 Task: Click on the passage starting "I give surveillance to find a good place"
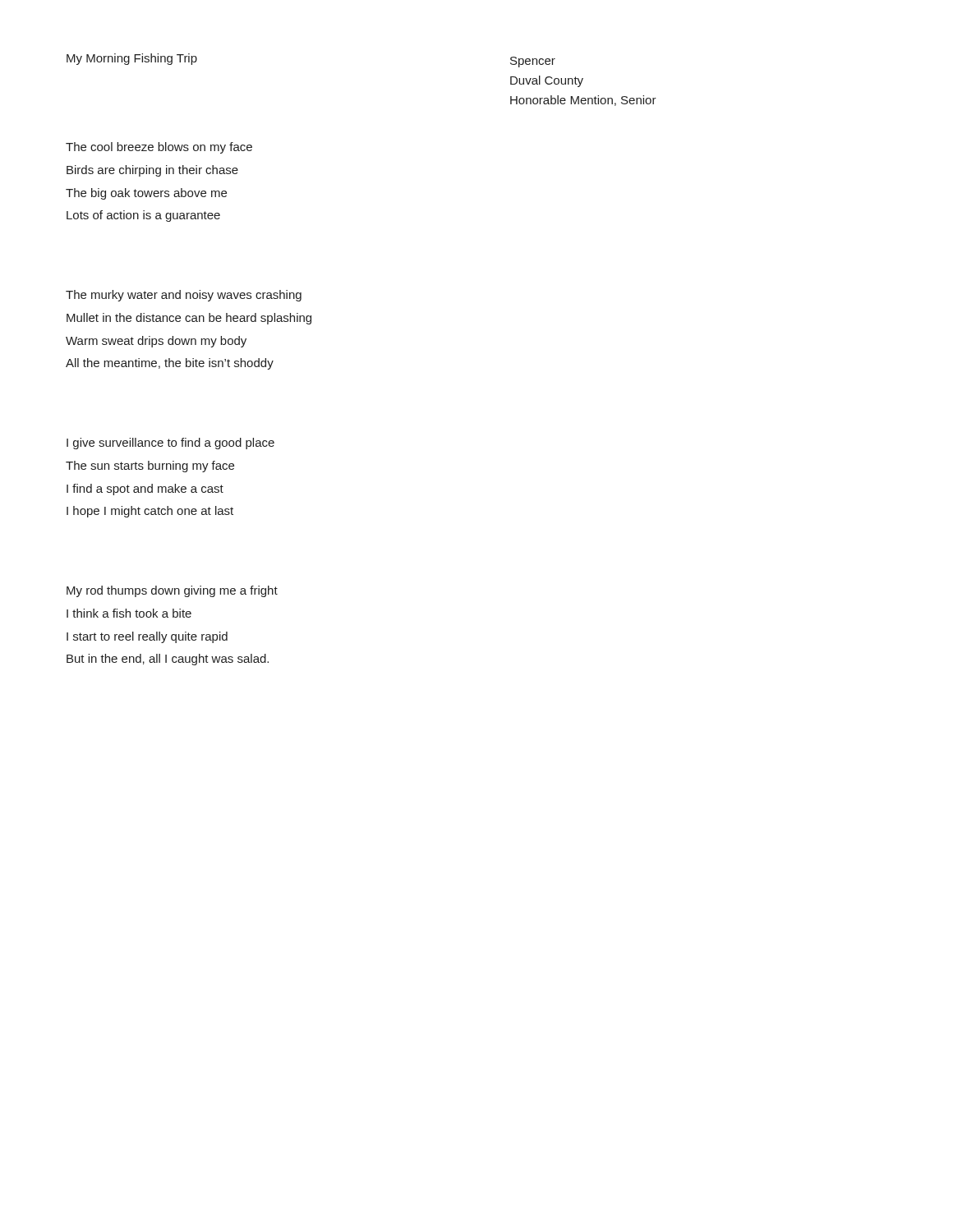coord(170,476)
